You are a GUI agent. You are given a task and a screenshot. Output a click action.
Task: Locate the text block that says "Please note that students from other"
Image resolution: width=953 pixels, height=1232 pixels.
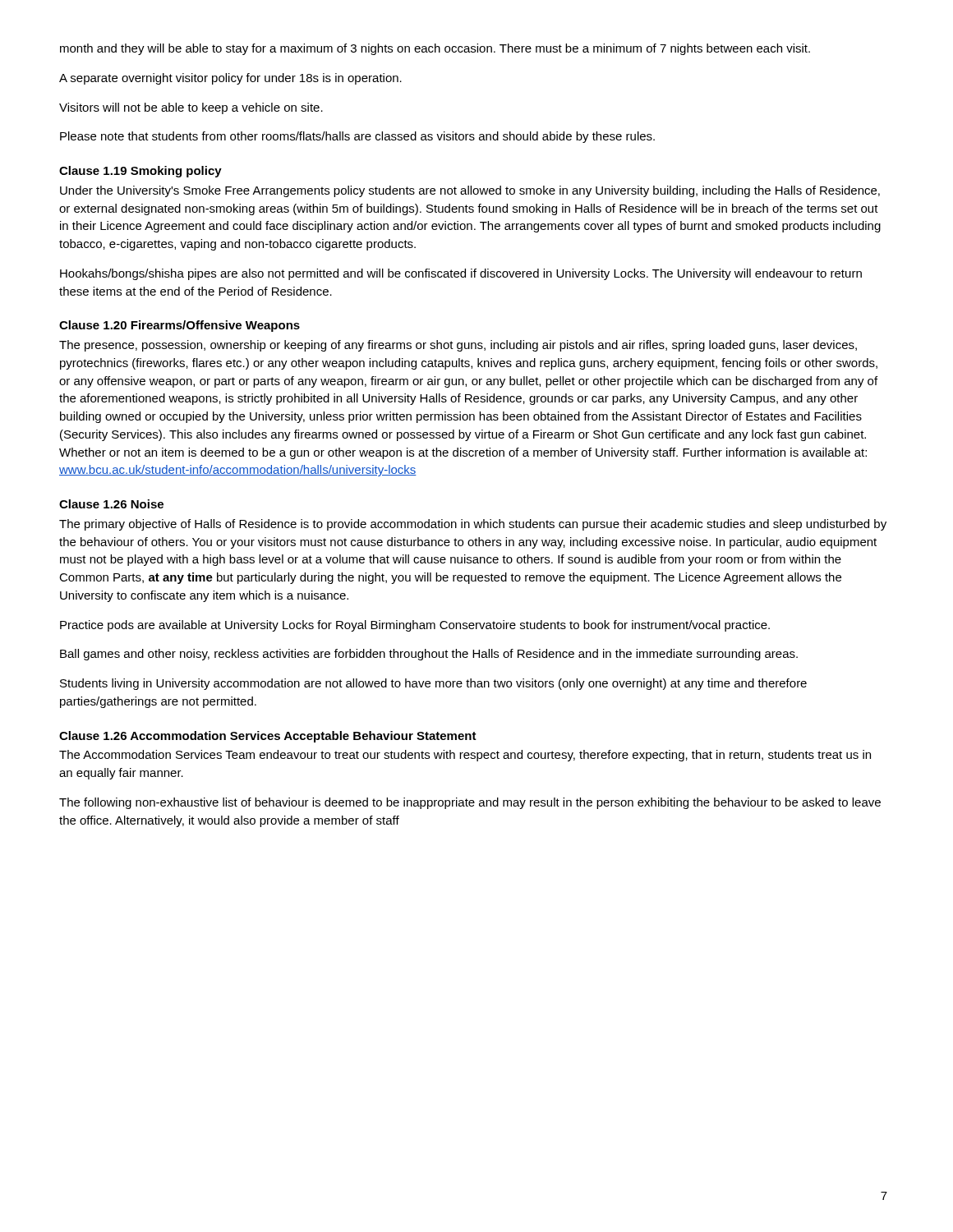pyautogui.click(x=357, y=136)
